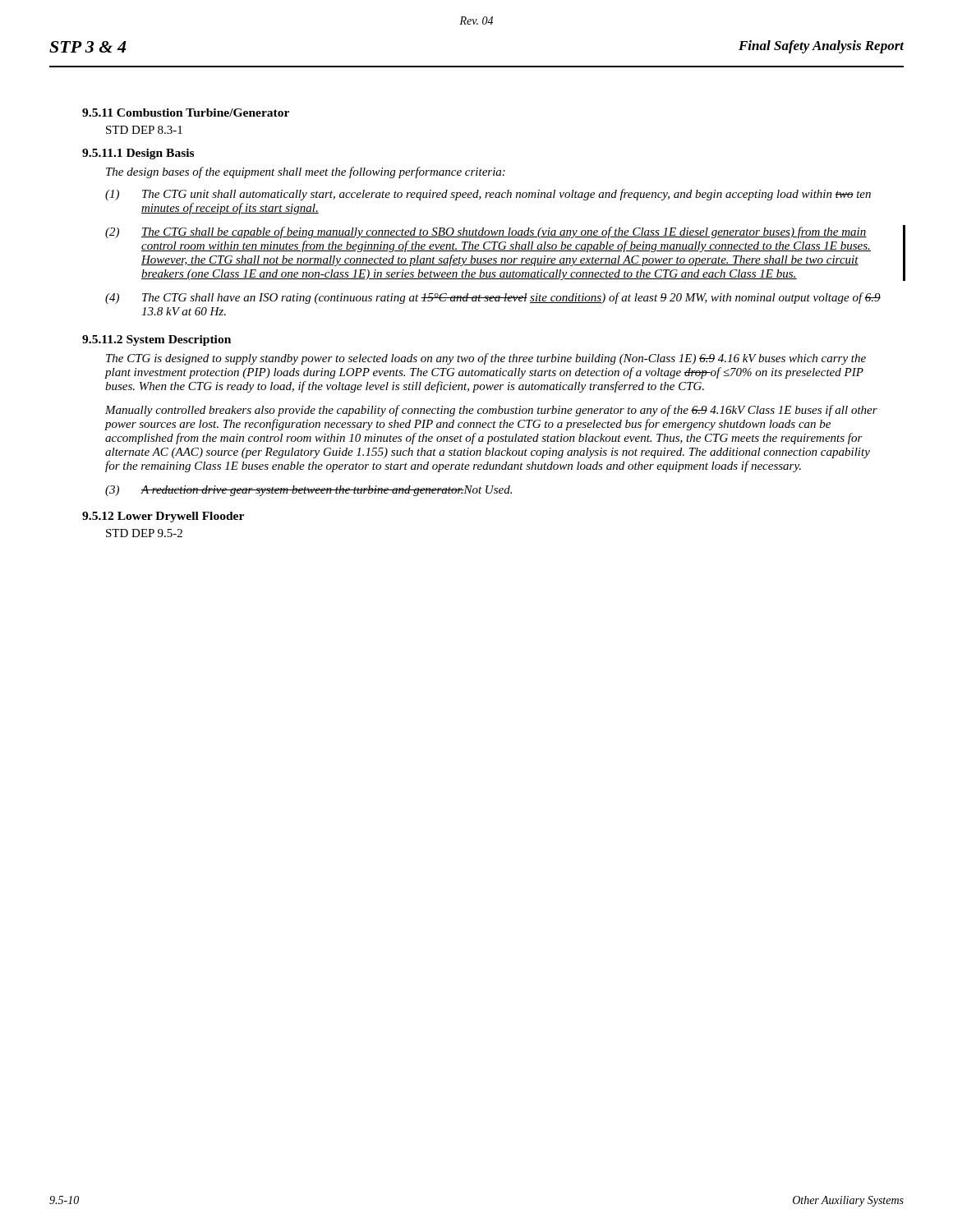The height and width of the screenshot is (1232, 953).
Task: Locate the passage starting "STD DEP 9.5-2"
Action: click(144, 533)
